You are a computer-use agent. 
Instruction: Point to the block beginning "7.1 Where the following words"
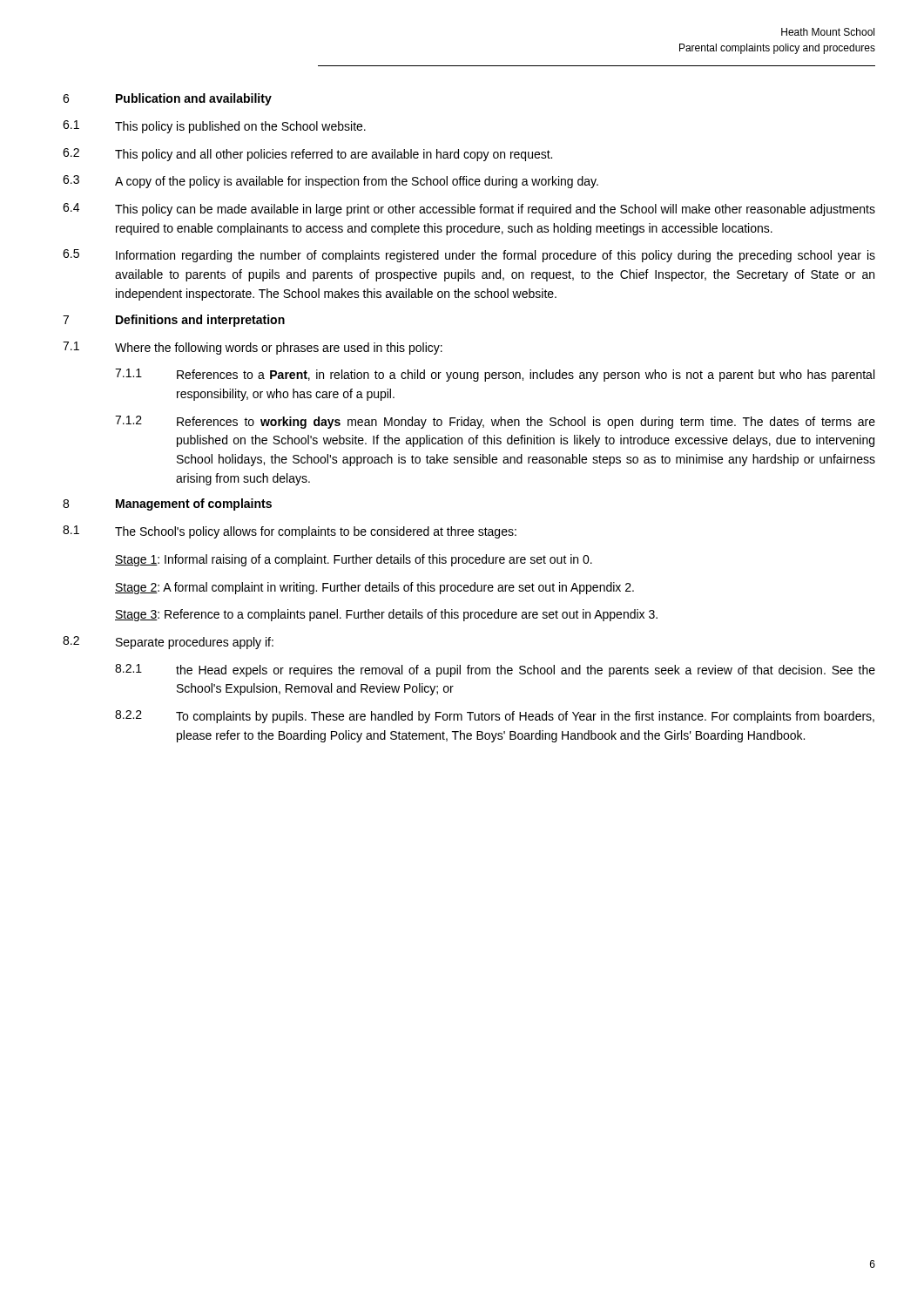253,348
